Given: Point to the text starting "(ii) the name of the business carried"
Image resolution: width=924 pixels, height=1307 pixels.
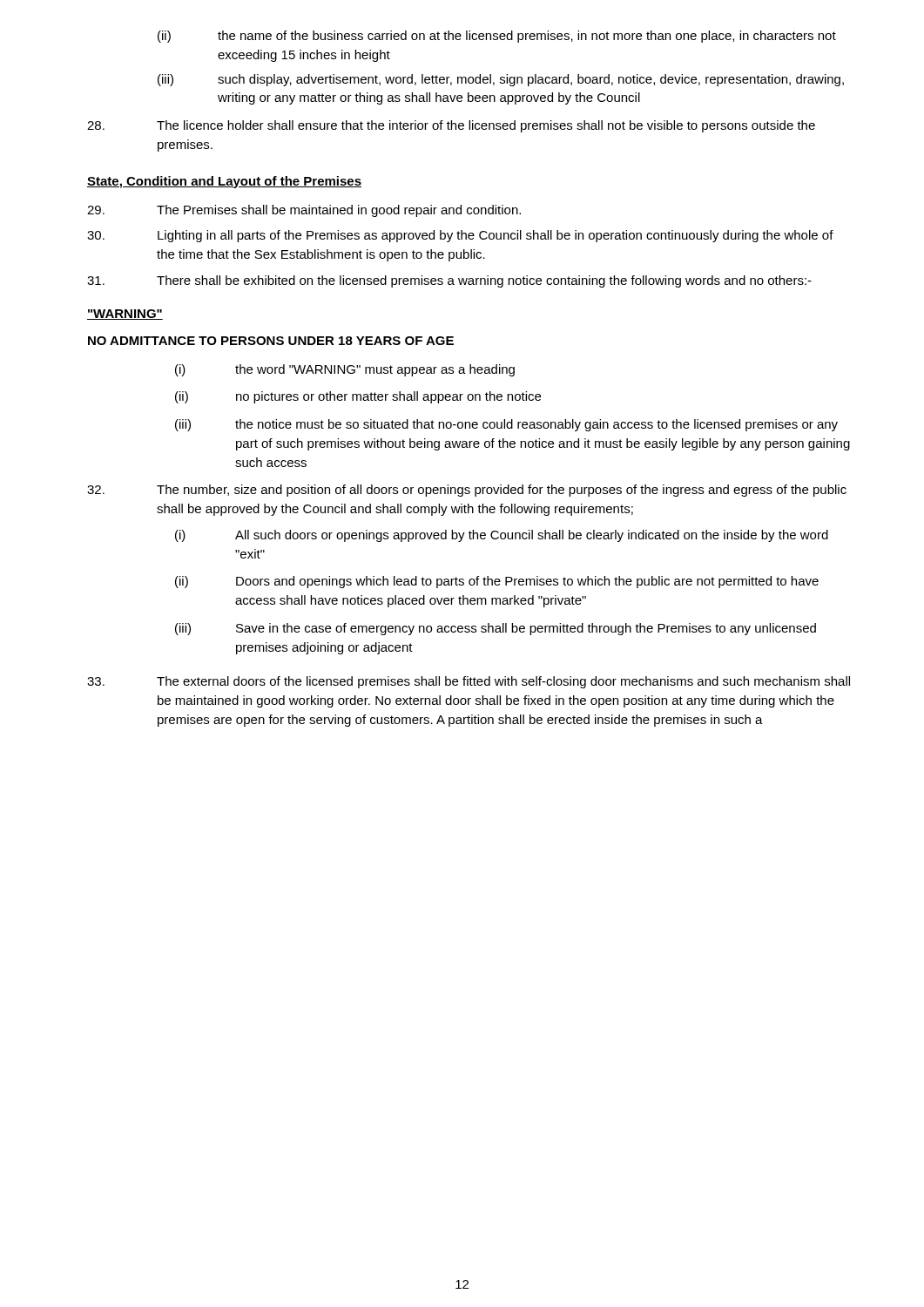Looking at the screenshot, I should 506,45.
